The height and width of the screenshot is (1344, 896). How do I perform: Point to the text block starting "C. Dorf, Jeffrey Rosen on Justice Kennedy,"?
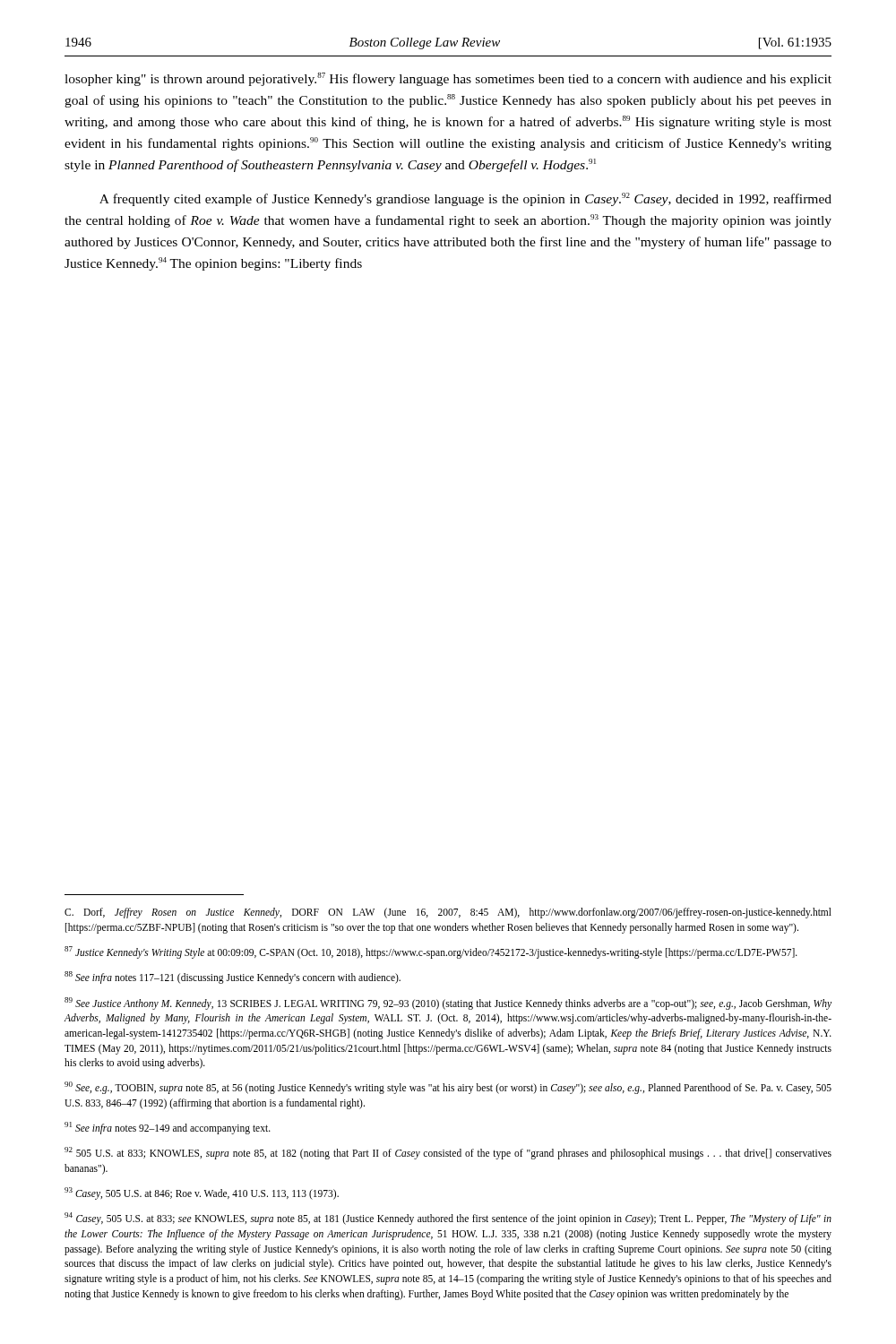pos(448,920)
